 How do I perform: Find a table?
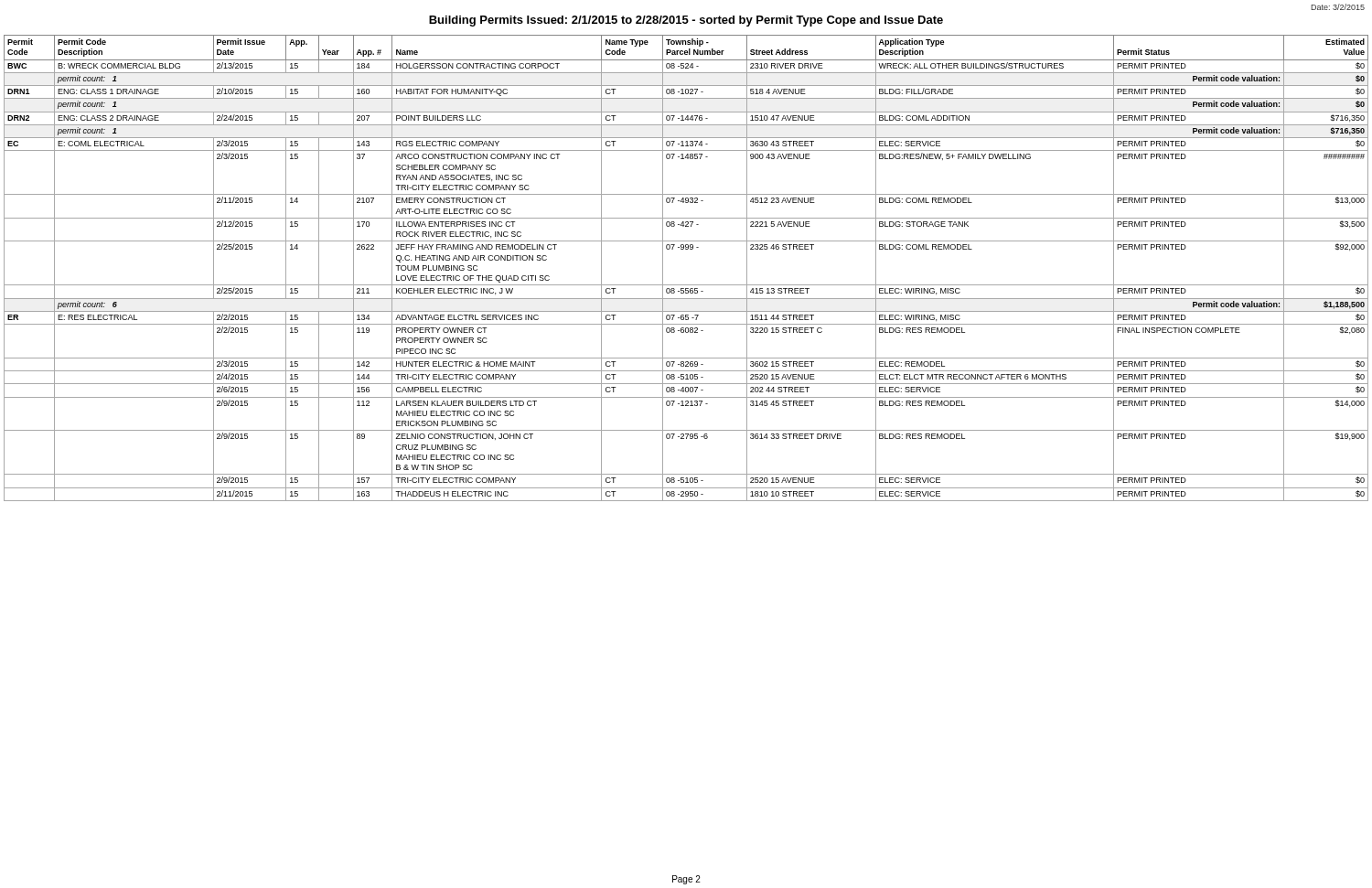point(686,451)
